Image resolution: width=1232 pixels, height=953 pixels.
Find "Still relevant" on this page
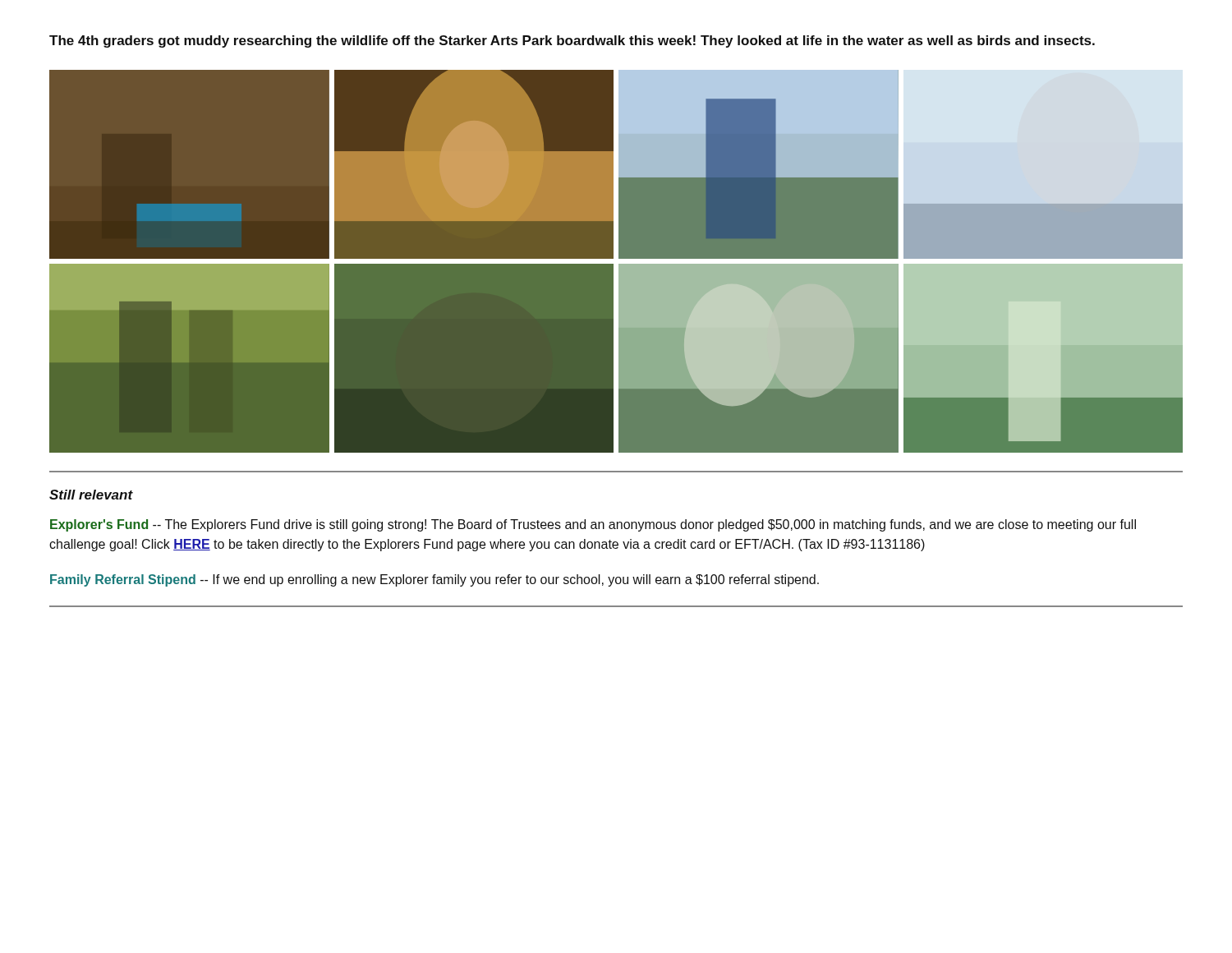pyautogui.click(x=91, y=495)
